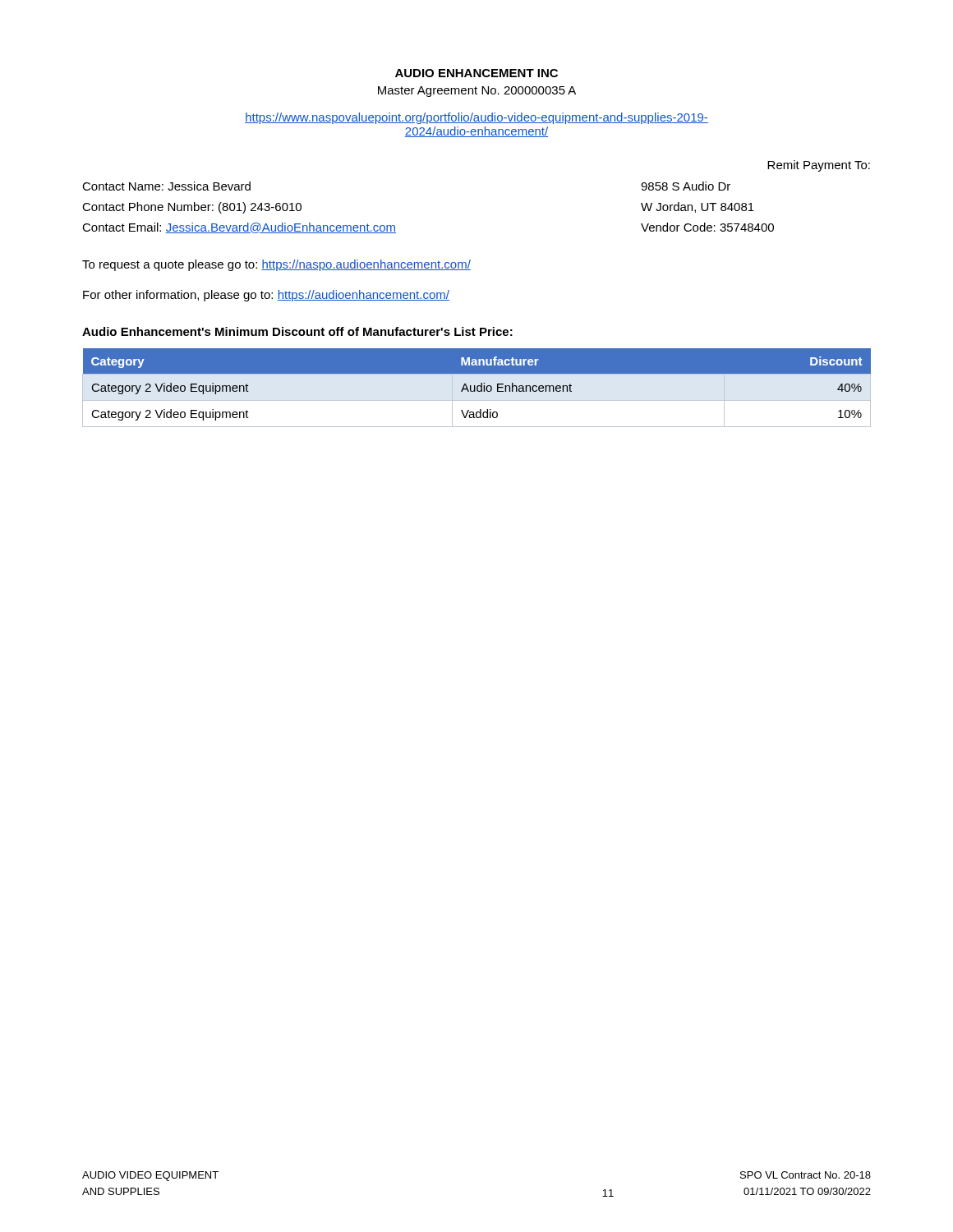Viewport: 953px width, 1232px height.
Task: Select the passage starting "Remit Payment To:"
Action: 819,165
